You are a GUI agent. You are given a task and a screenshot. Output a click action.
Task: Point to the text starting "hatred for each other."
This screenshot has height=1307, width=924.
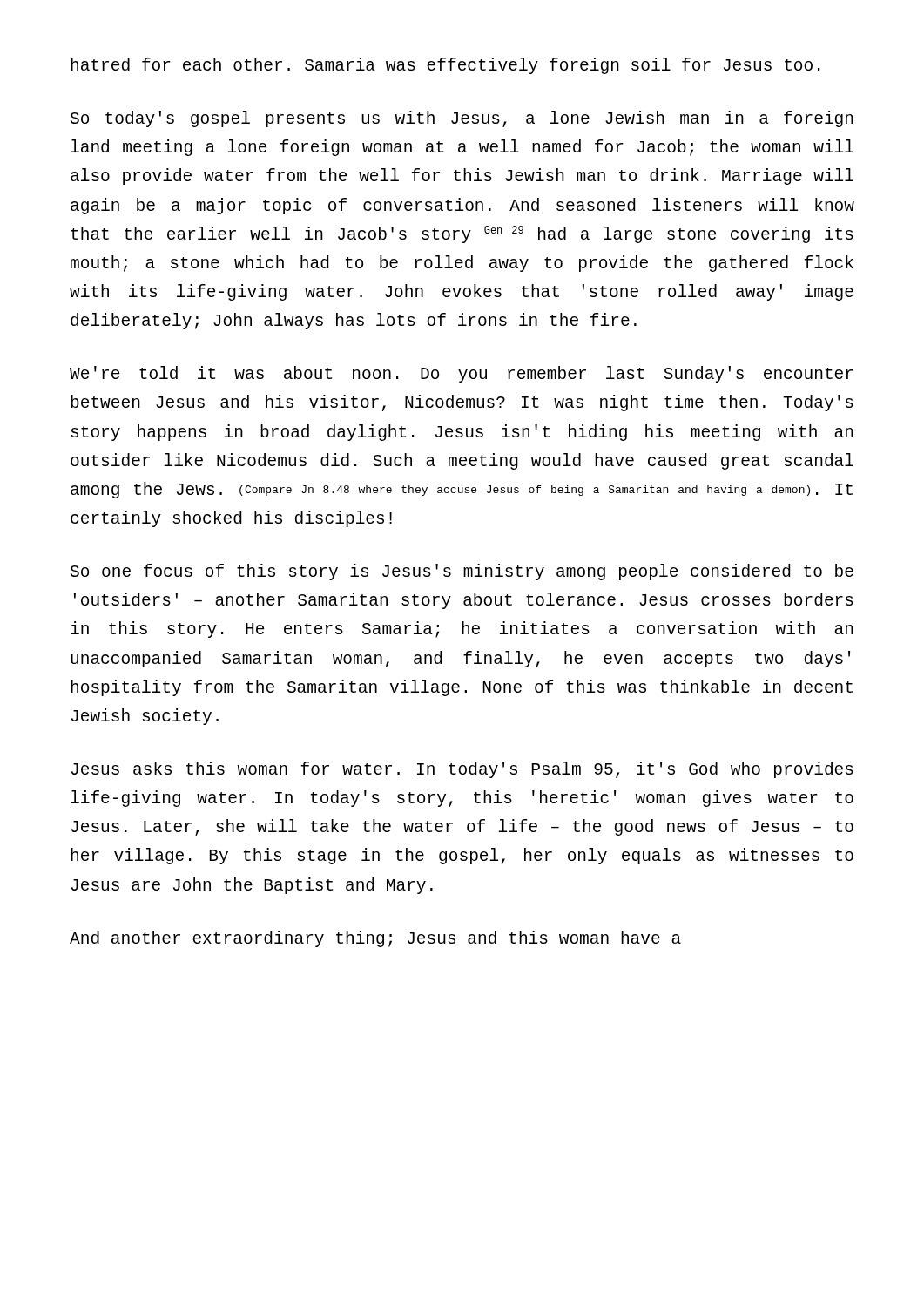click(447, 66)
